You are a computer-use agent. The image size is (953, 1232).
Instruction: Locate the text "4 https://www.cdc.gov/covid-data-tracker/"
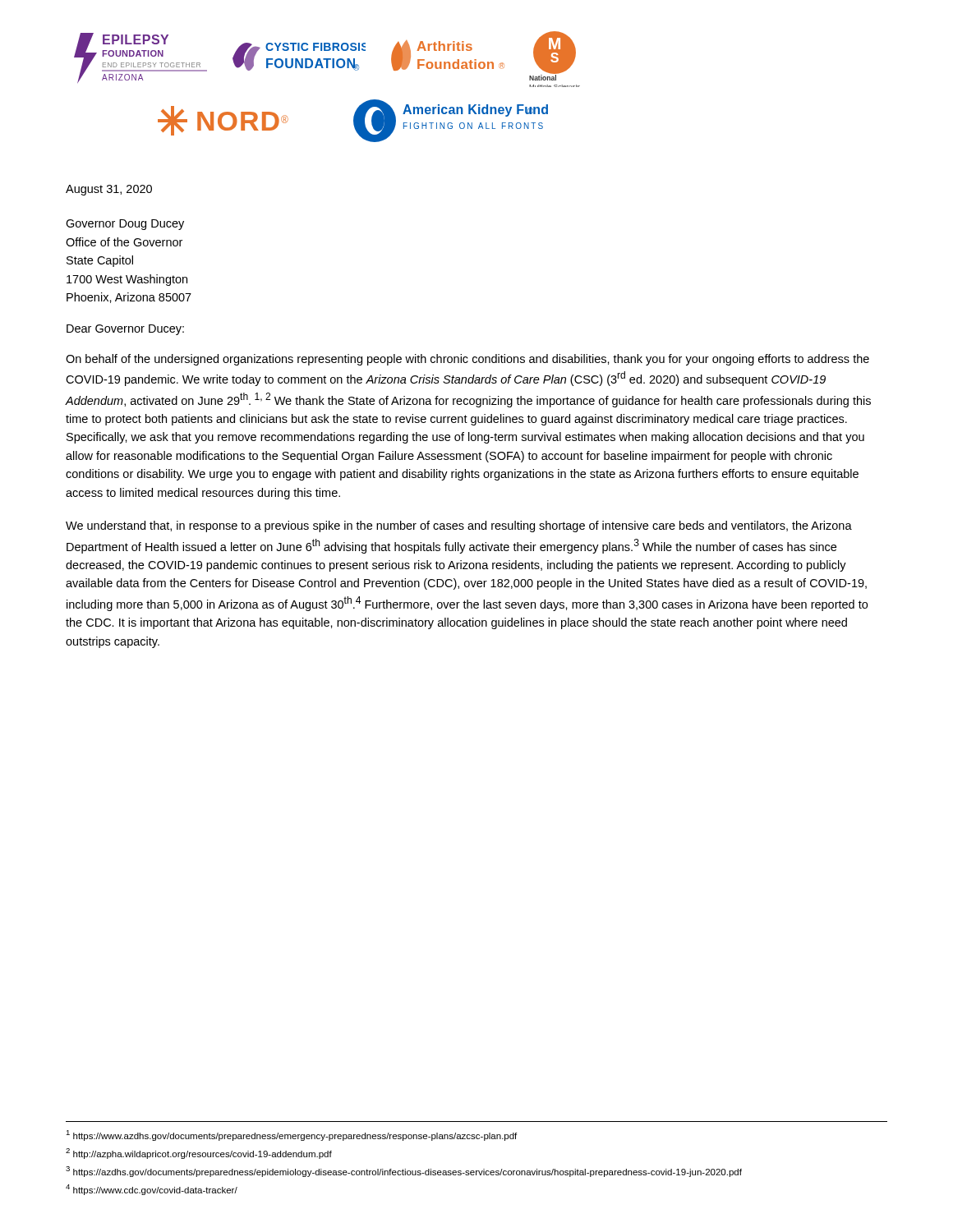tap(151, 1188)
